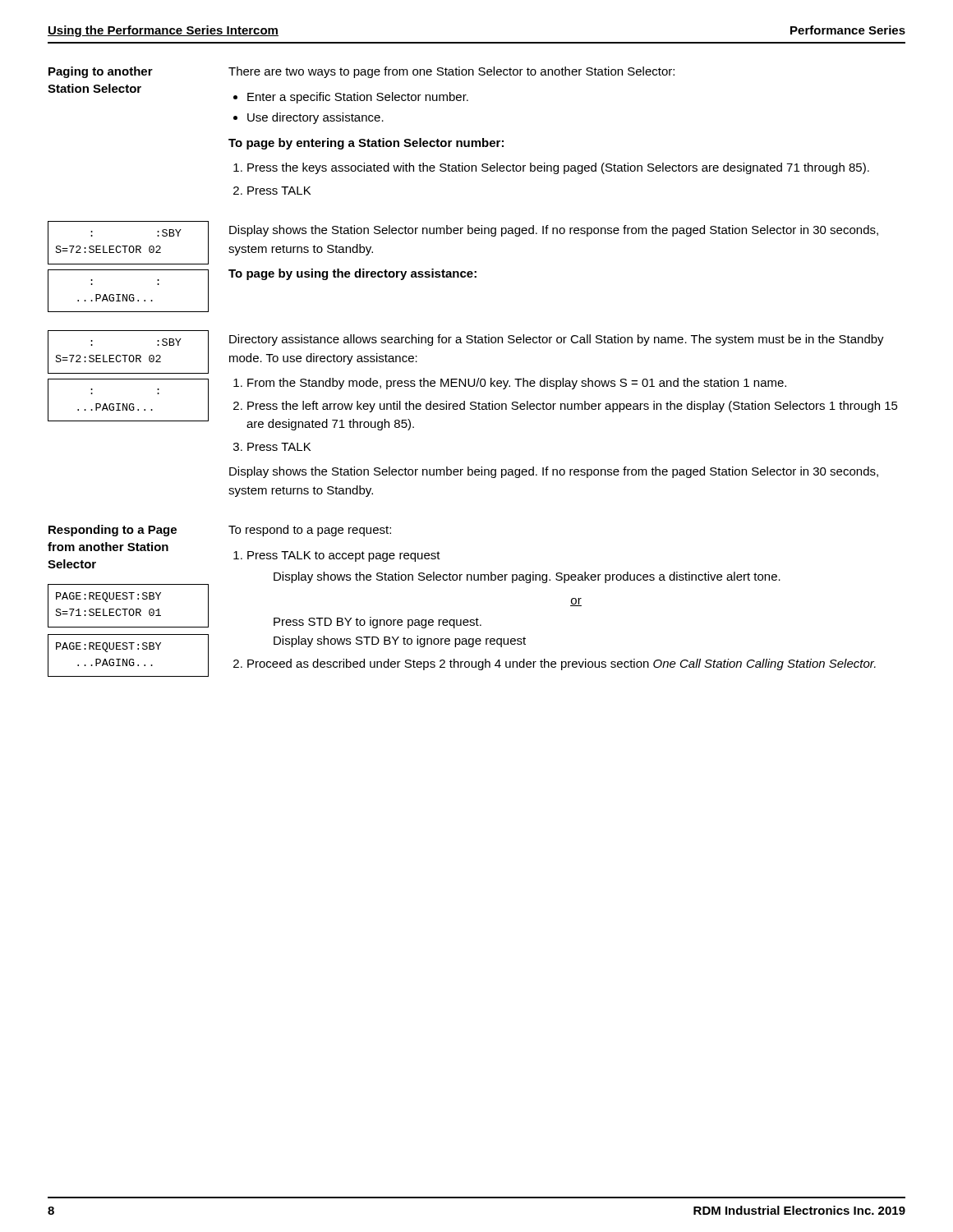Find the block starting "Use directory assistance."
This screenshot has width=953, height=1232.
click(315, 117)
